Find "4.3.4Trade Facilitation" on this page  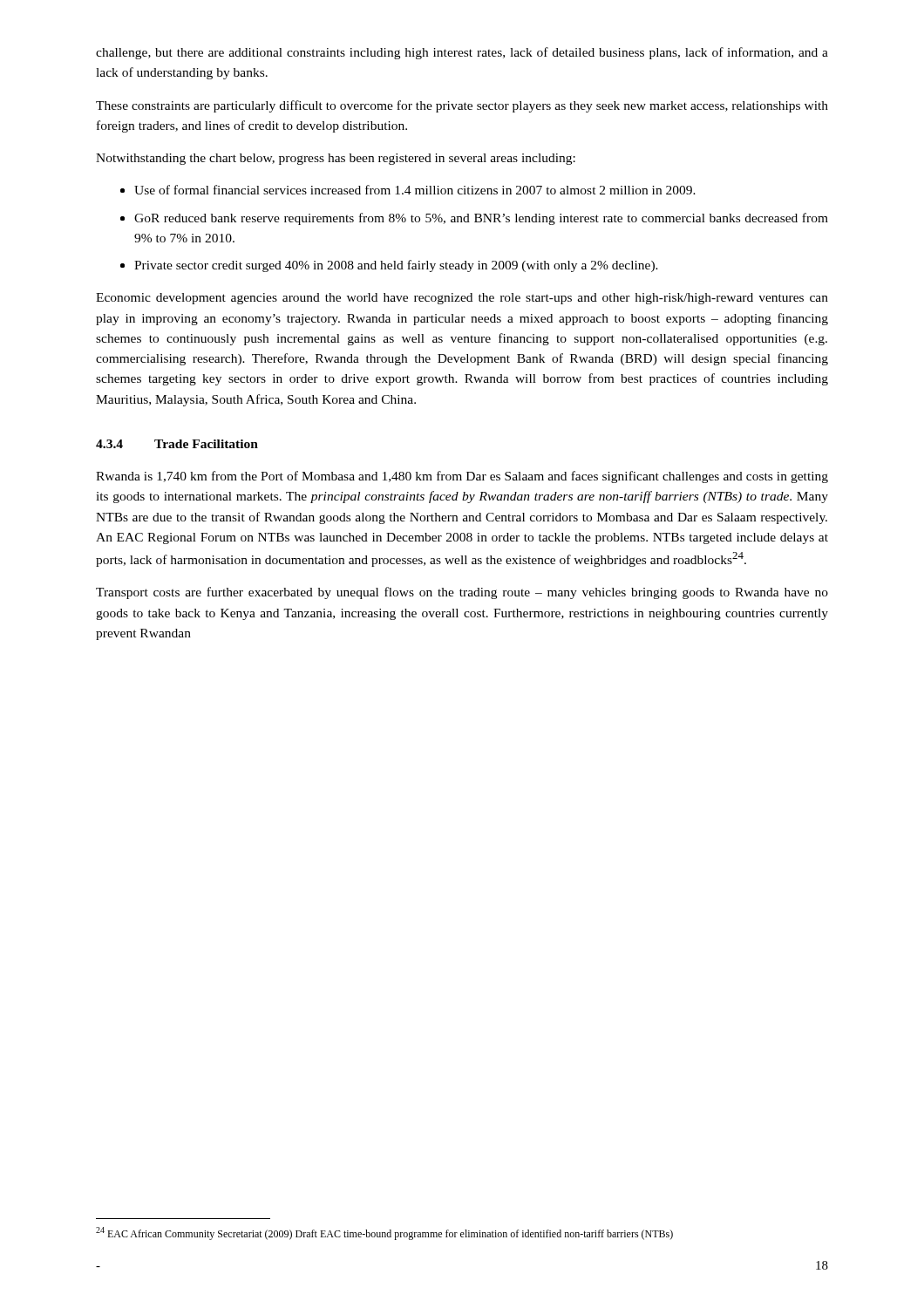(177, 443)
